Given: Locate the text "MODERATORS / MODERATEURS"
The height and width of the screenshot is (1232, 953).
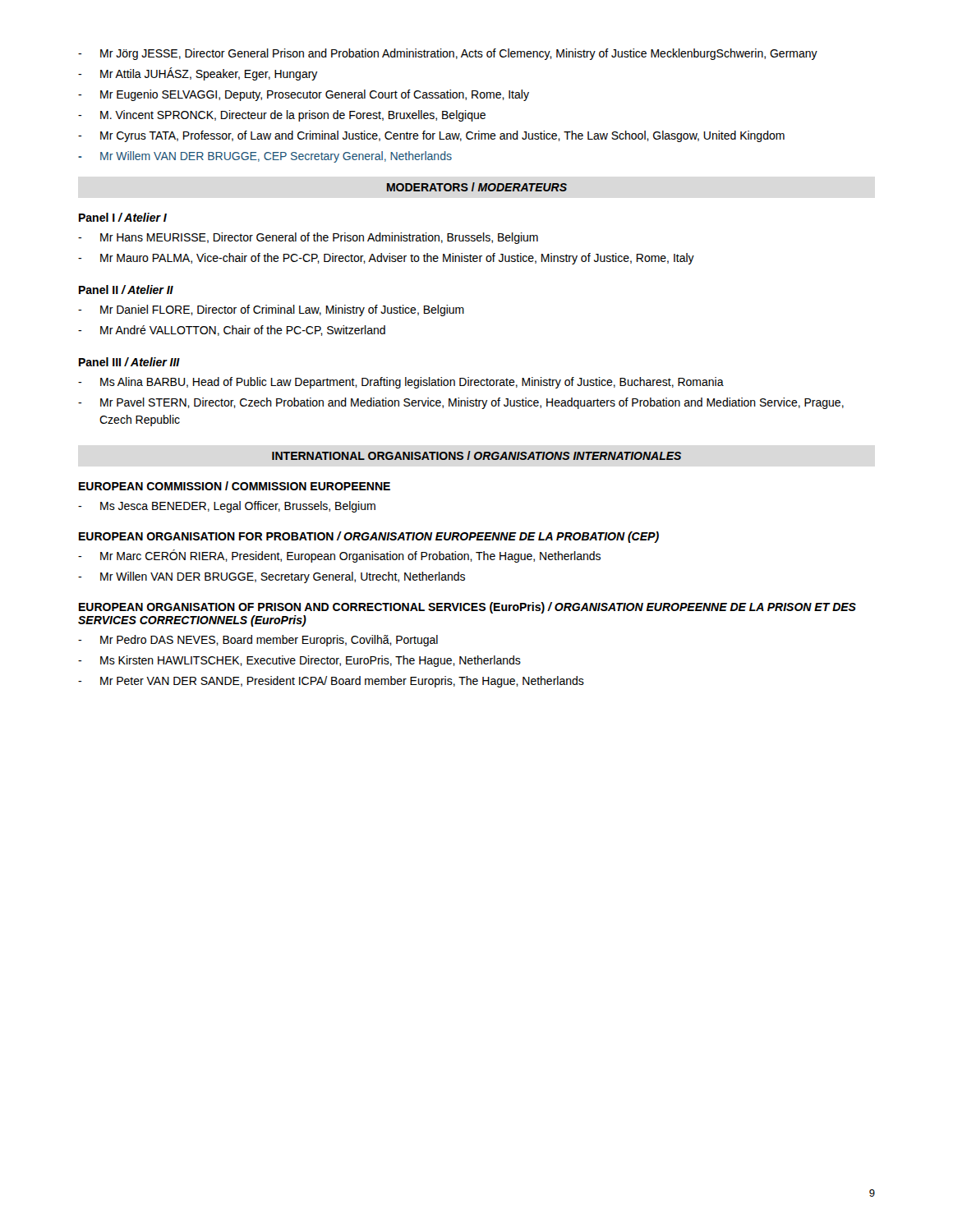Looking at the screenshot, I should pos(476,187).
